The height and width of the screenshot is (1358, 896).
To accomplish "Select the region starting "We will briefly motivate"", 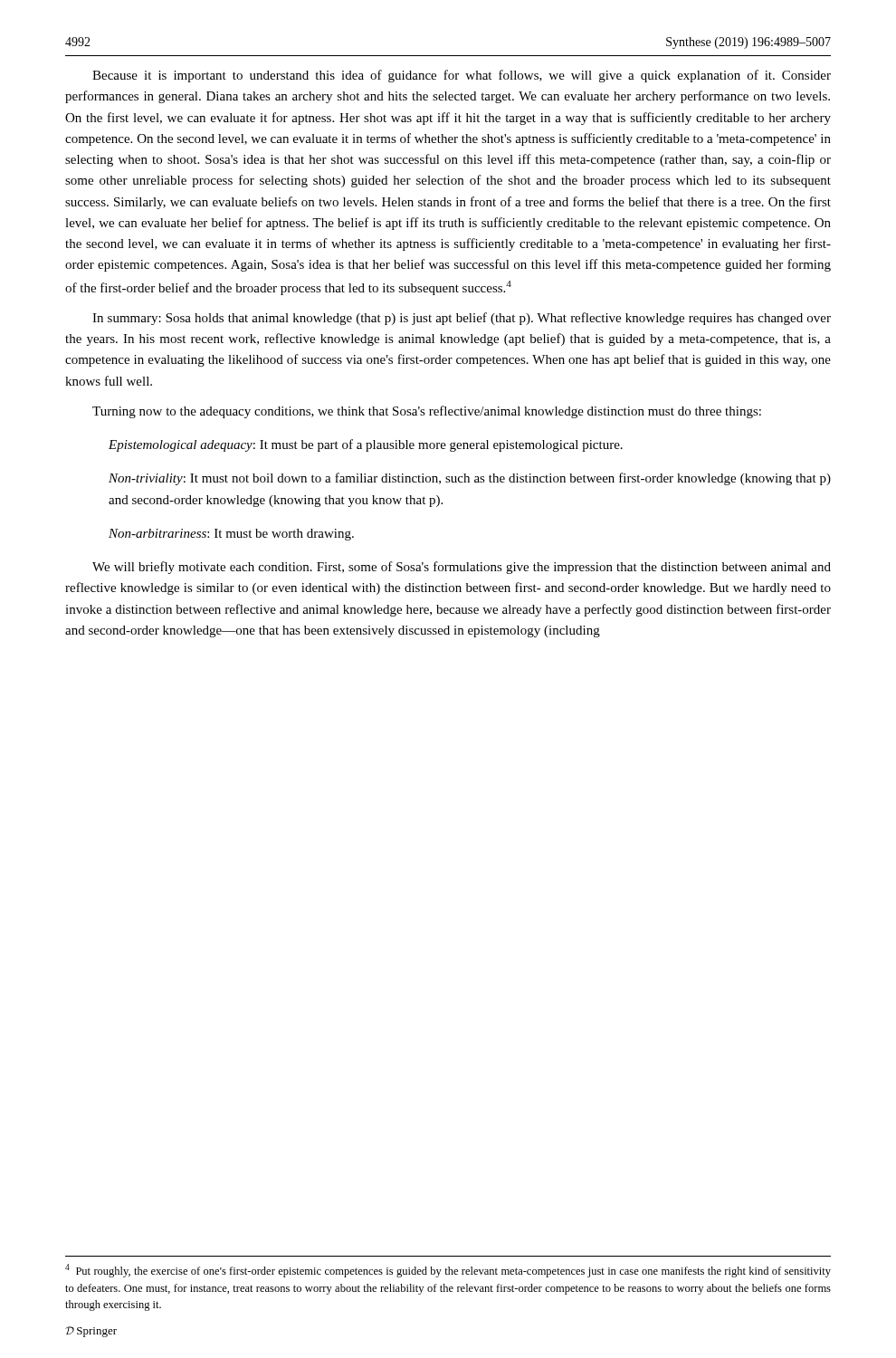I will coord(448,599).
